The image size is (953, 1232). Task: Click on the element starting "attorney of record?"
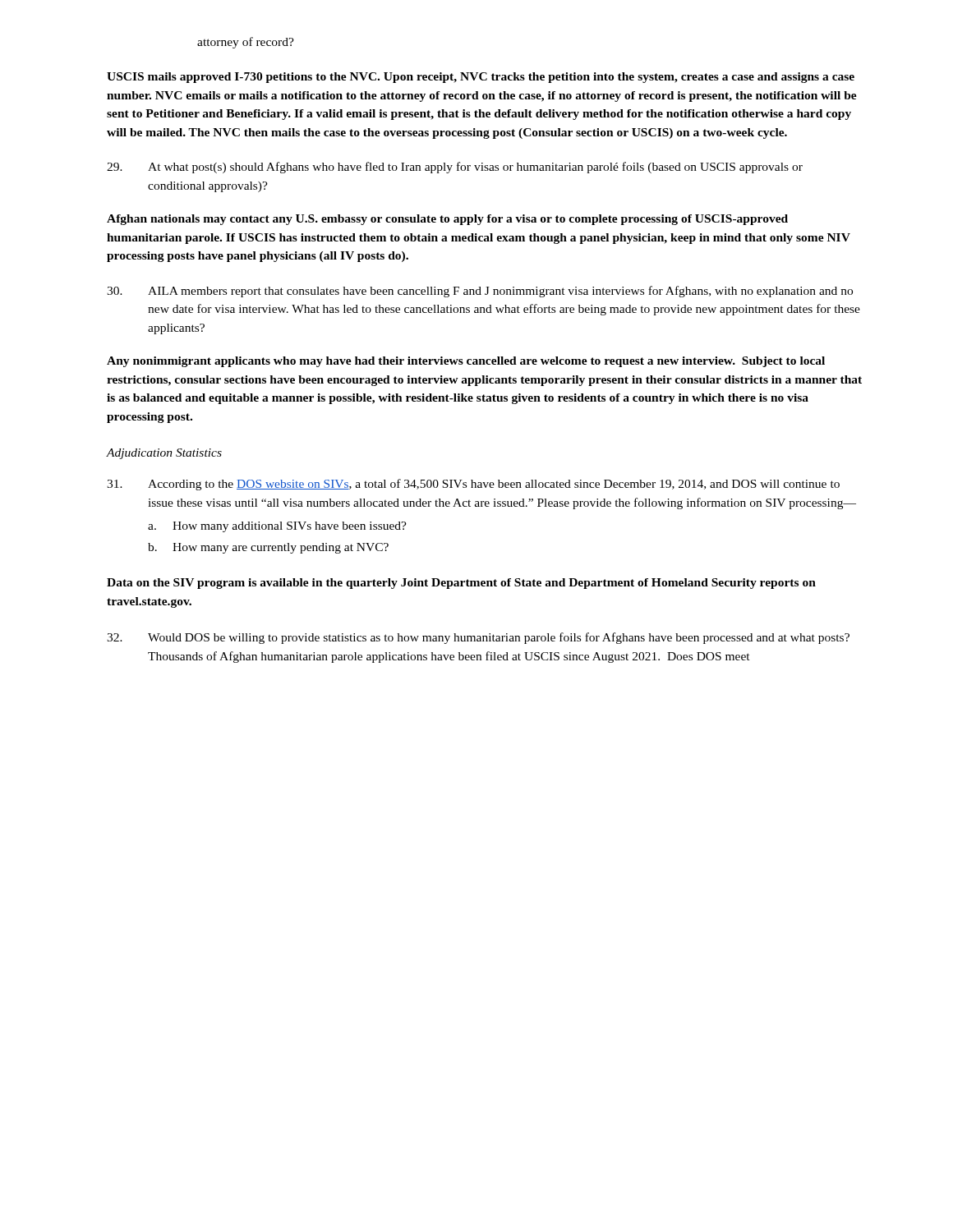[x=246, y=41]
